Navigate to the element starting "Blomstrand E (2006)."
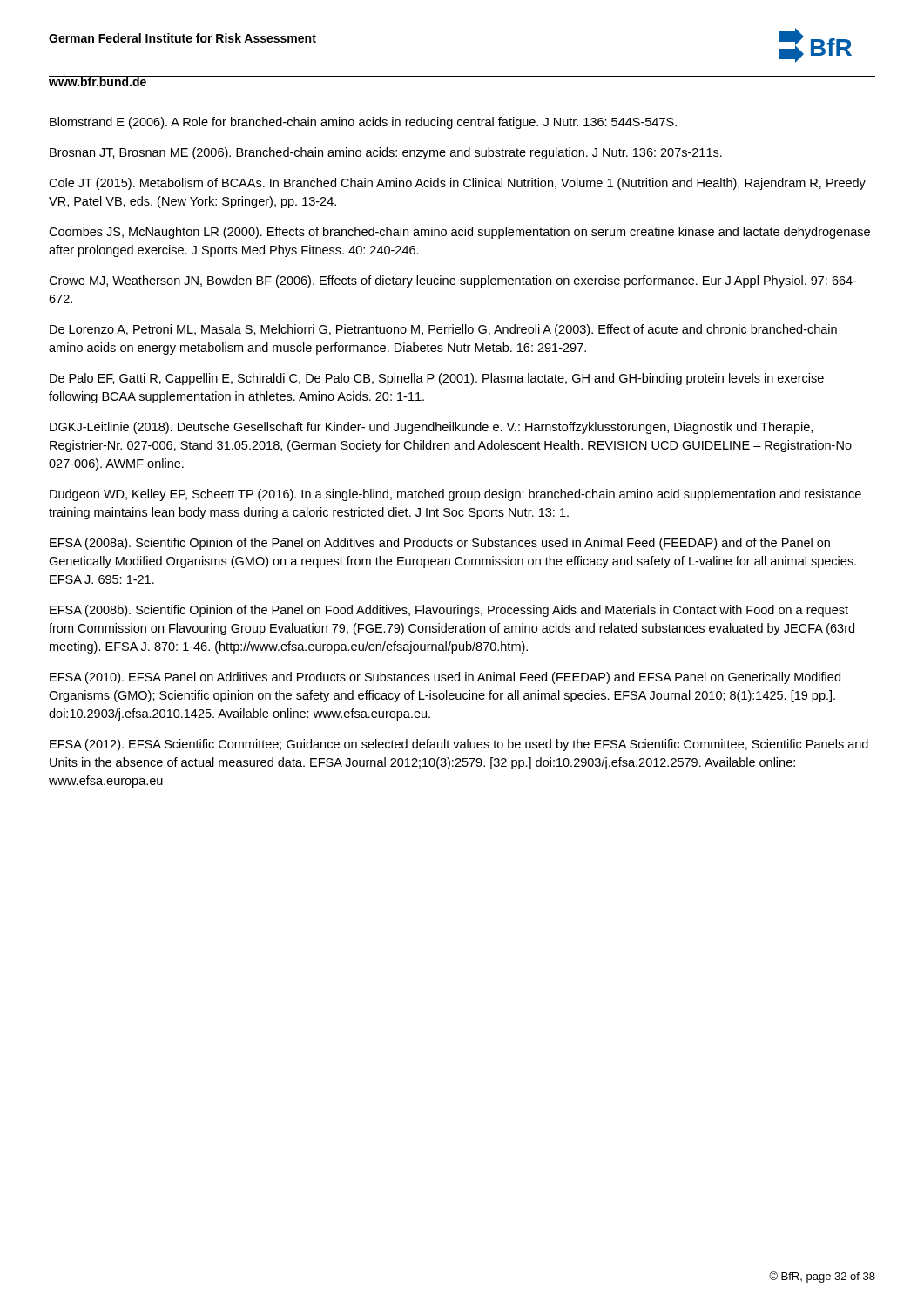924x1307 pixels. coord(363,122)
